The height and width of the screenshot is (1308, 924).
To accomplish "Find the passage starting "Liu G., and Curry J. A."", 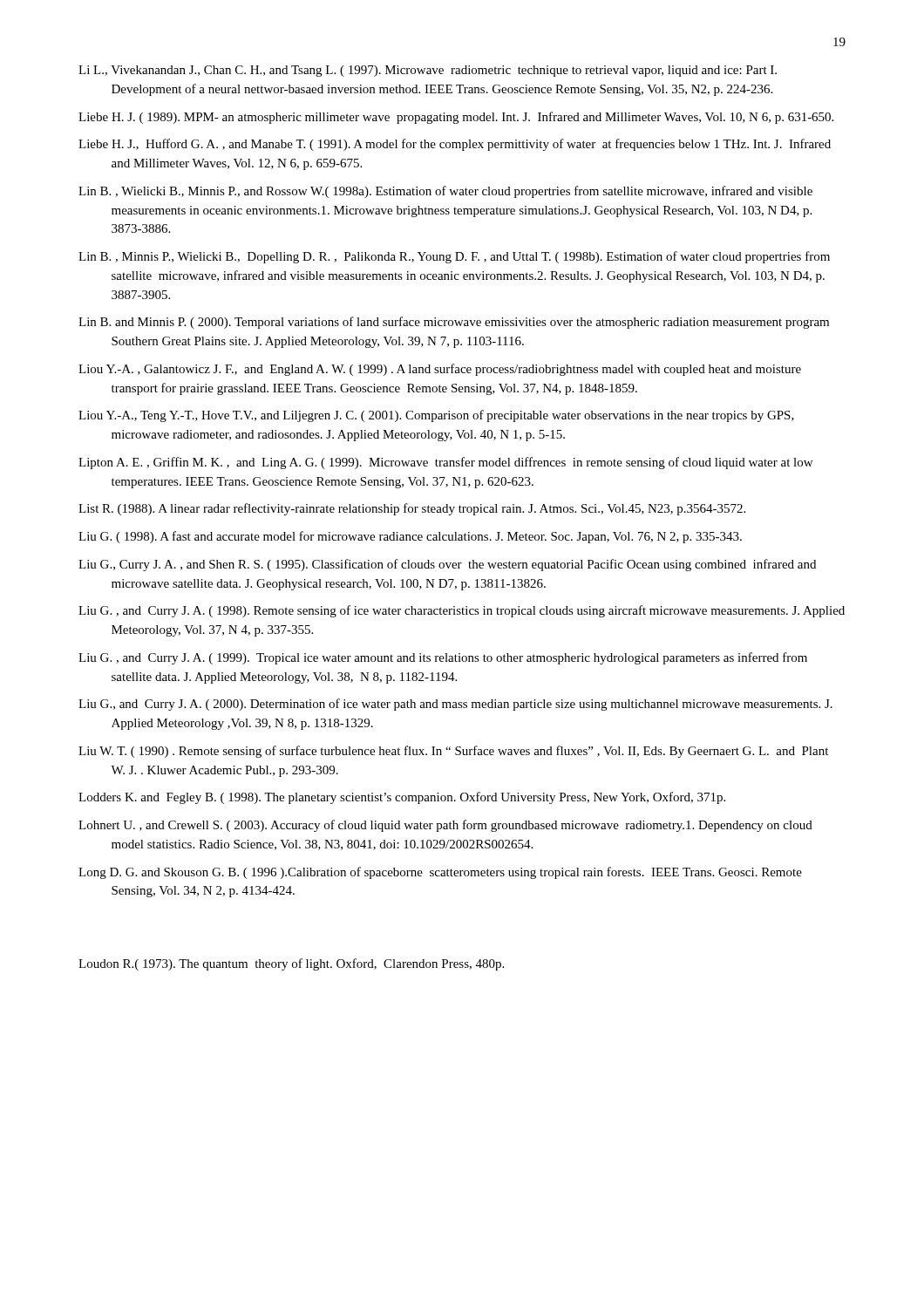I will [x=456, y=713].
